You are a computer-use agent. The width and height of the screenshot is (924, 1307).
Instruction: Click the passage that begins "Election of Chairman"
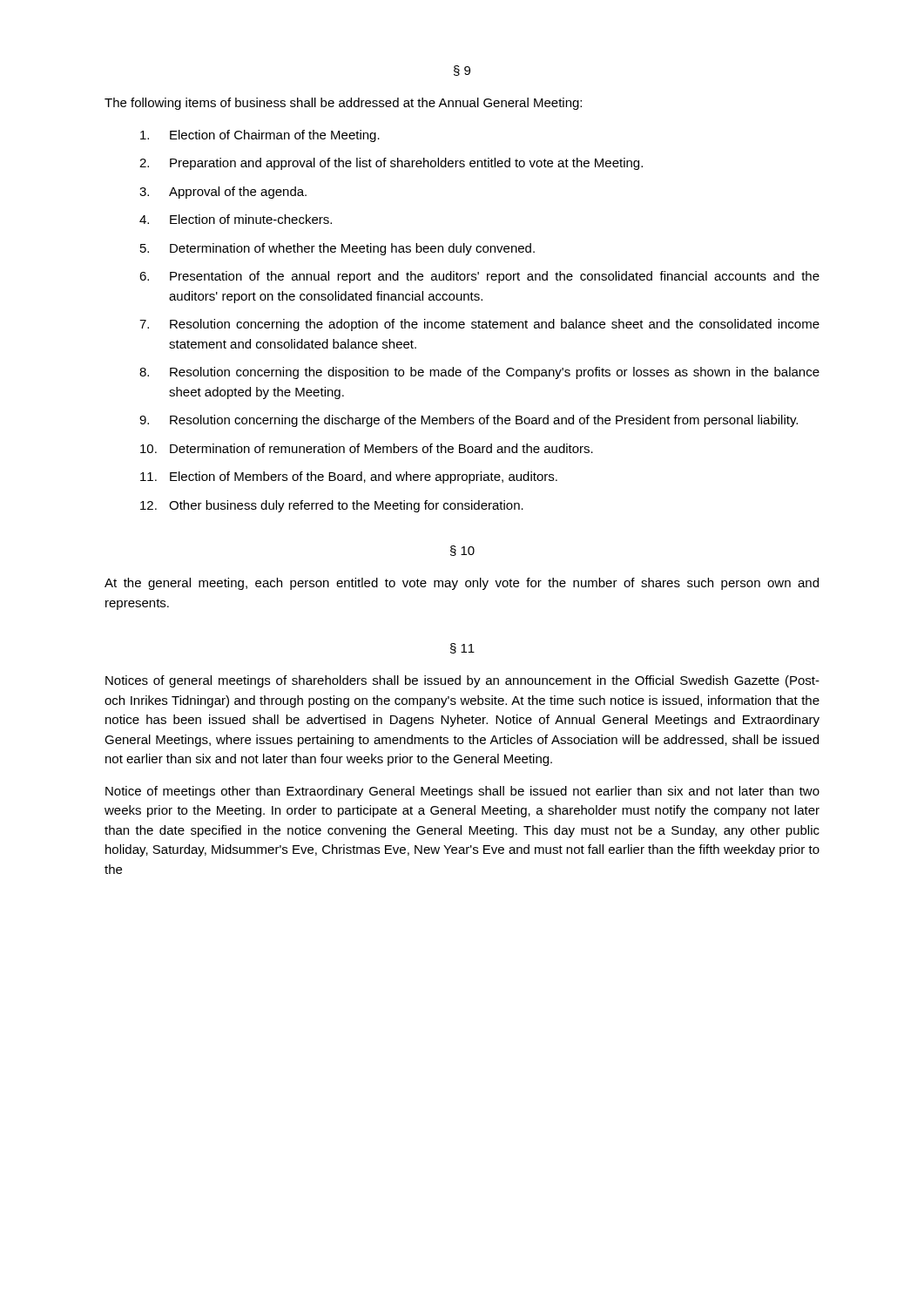pyautogui.click(x=260, y=136)
